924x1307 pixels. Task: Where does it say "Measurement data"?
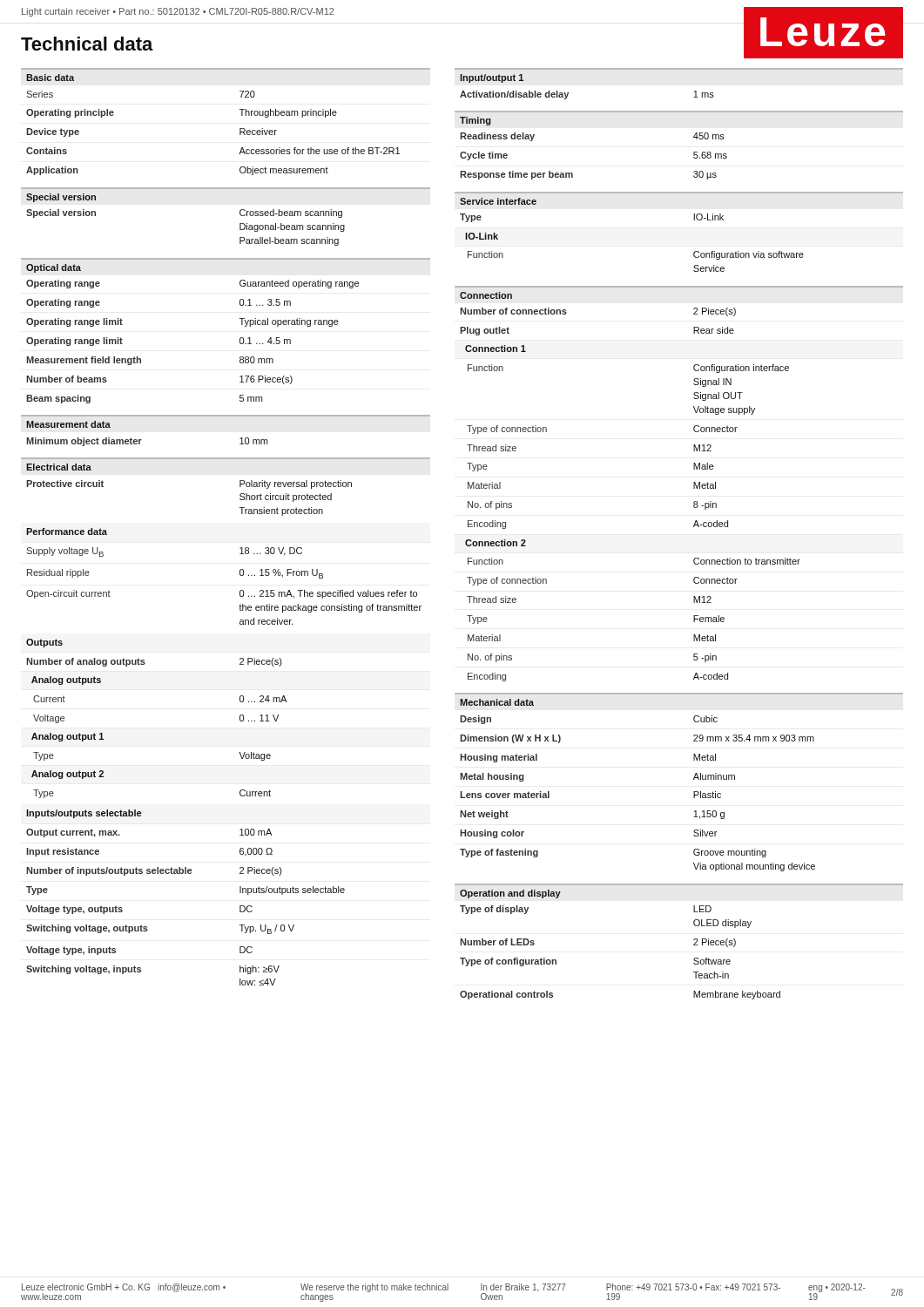click(68, 424)
